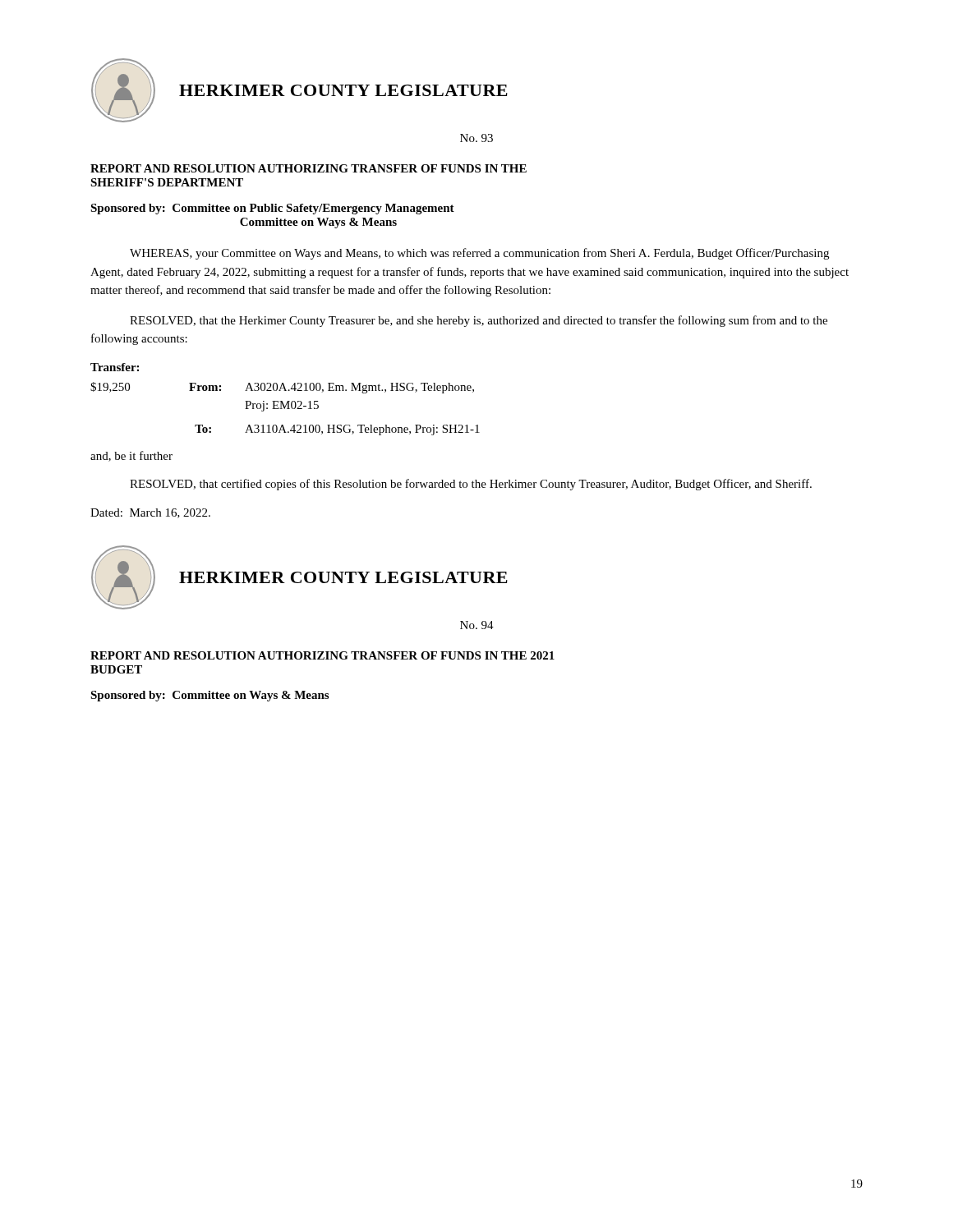
Task: Find the text block that says "RESOLVED, that certified copies of this"
Action: pyautogui.click(x=476, y=484)
